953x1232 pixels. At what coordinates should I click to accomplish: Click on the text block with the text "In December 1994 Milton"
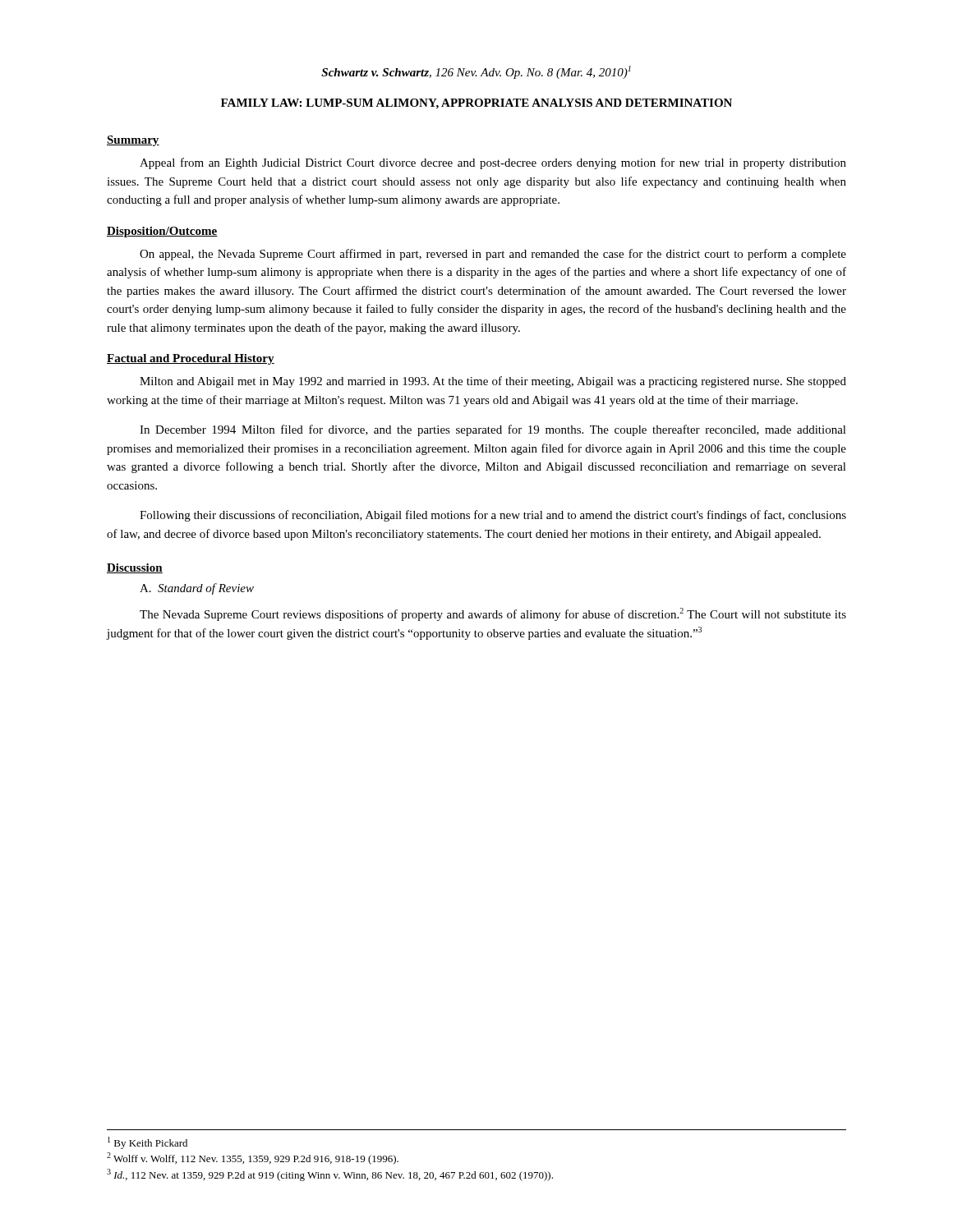(476, 457)
